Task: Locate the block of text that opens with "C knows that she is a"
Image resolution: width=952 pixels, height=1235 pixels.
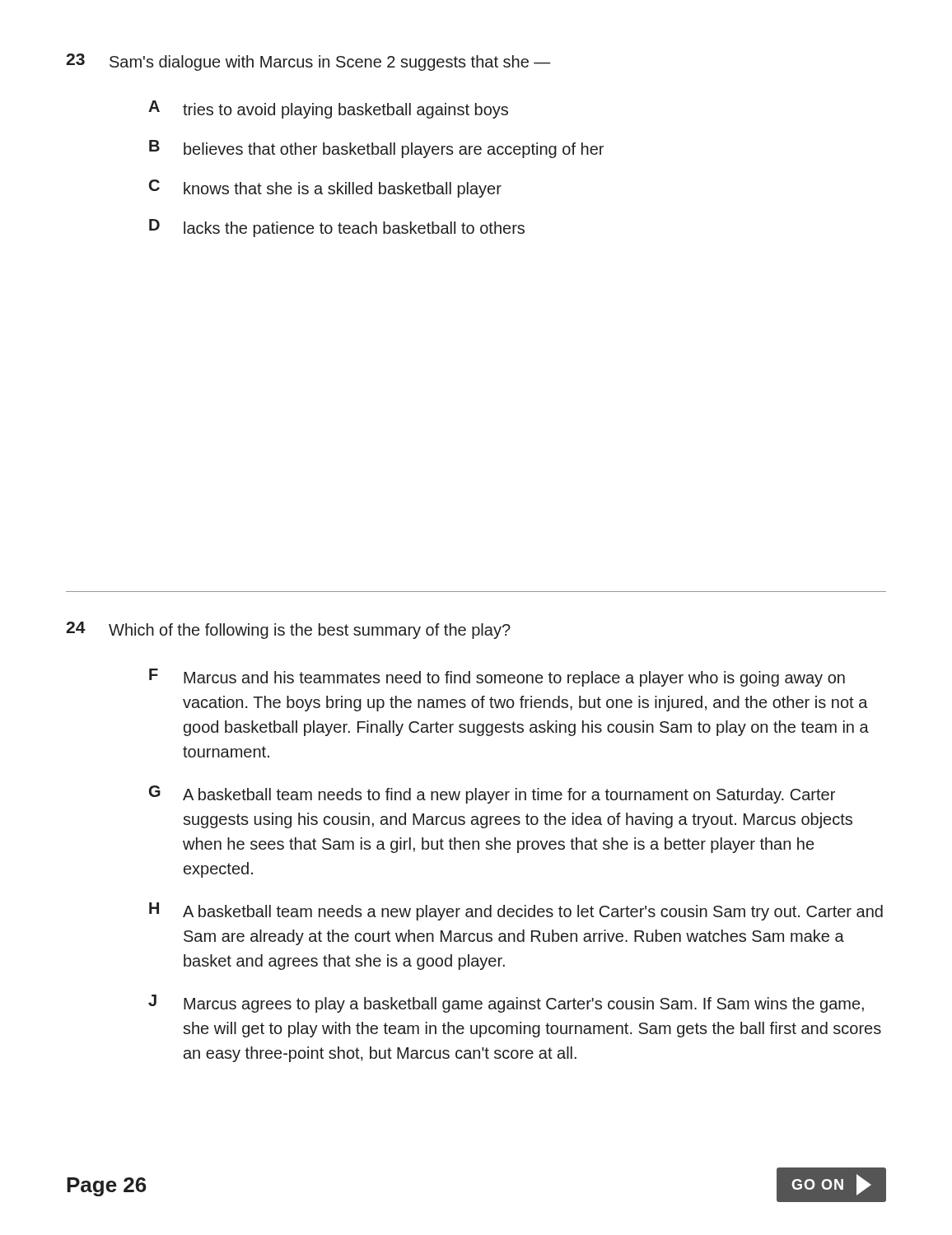Action: click(325, 189)
